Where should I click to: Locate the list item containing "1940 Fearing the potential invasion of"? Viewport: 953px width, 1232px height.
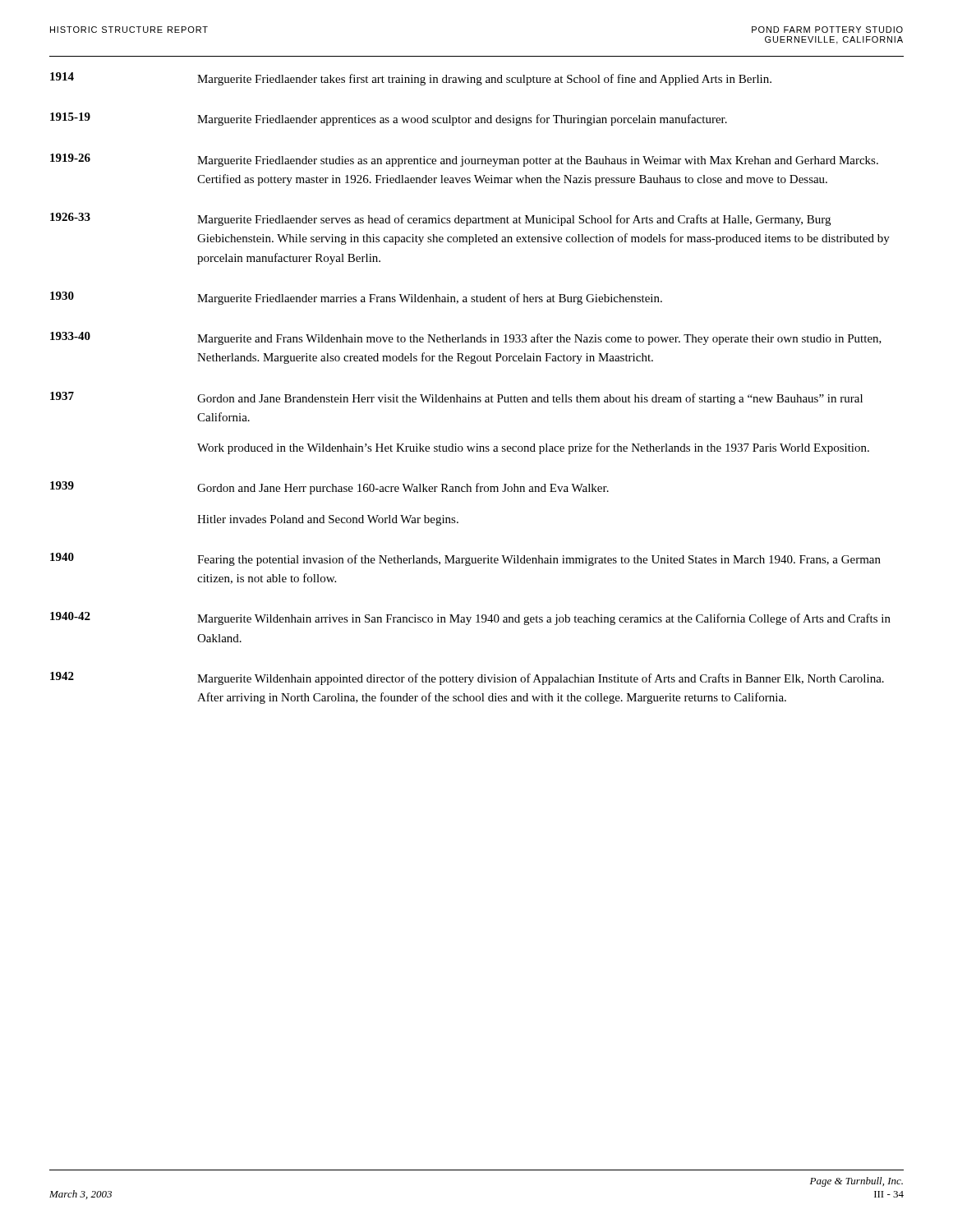(476, 569)
